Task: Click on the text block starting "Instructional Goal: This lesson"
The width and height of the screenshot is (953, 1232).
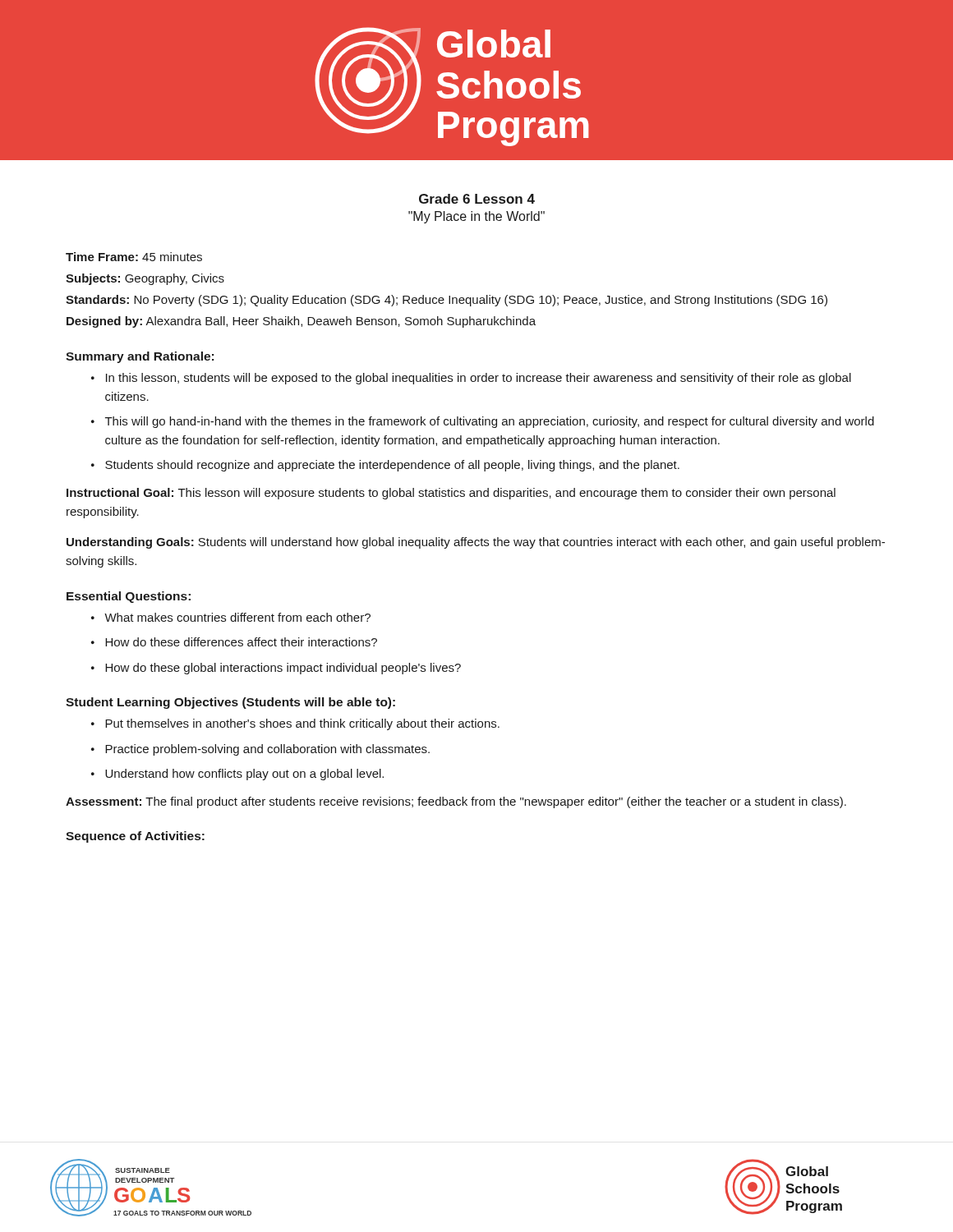Action: tap(451, 502)
